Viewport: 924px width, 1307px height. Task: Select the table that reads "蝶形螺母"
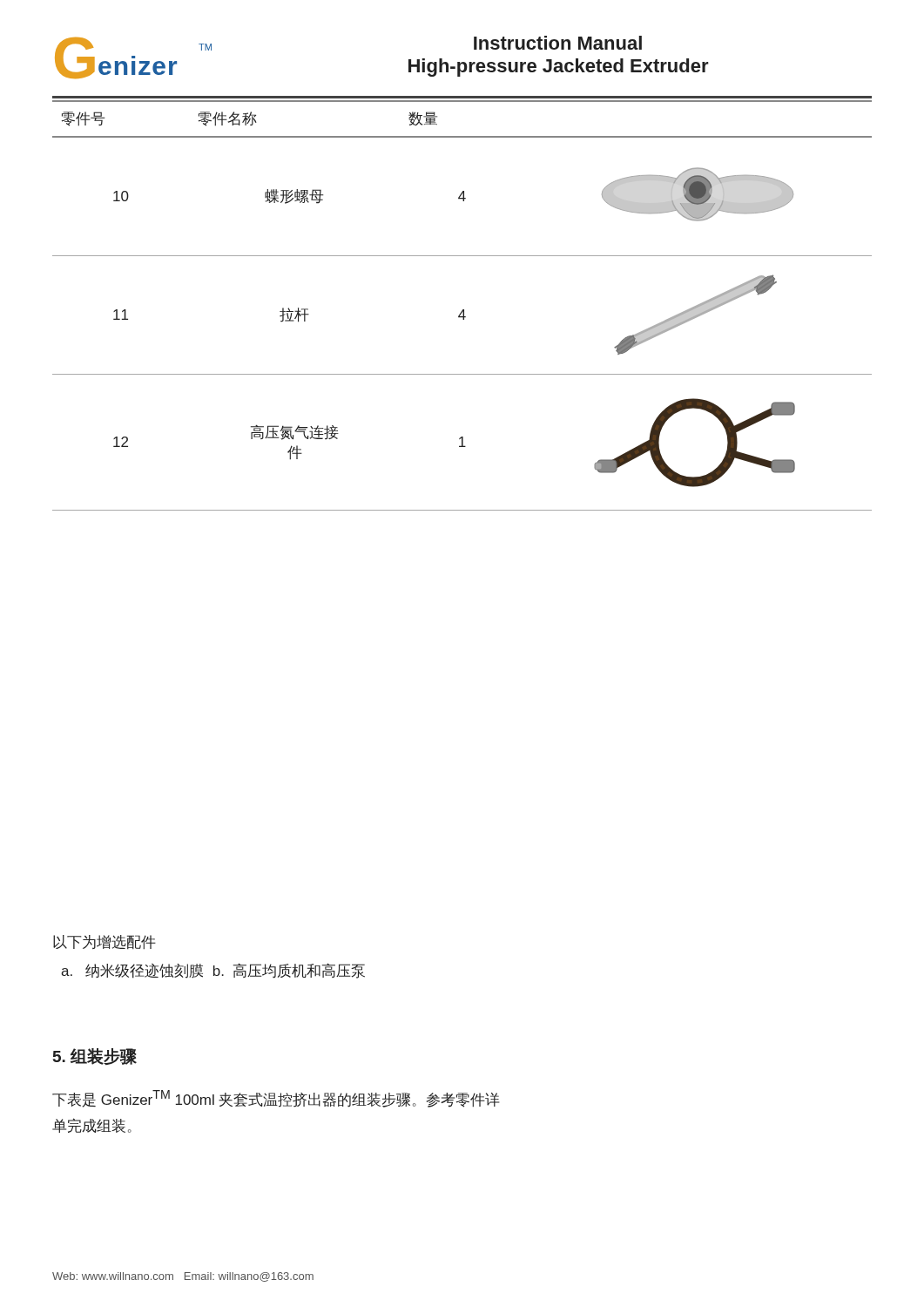point(462,305)
